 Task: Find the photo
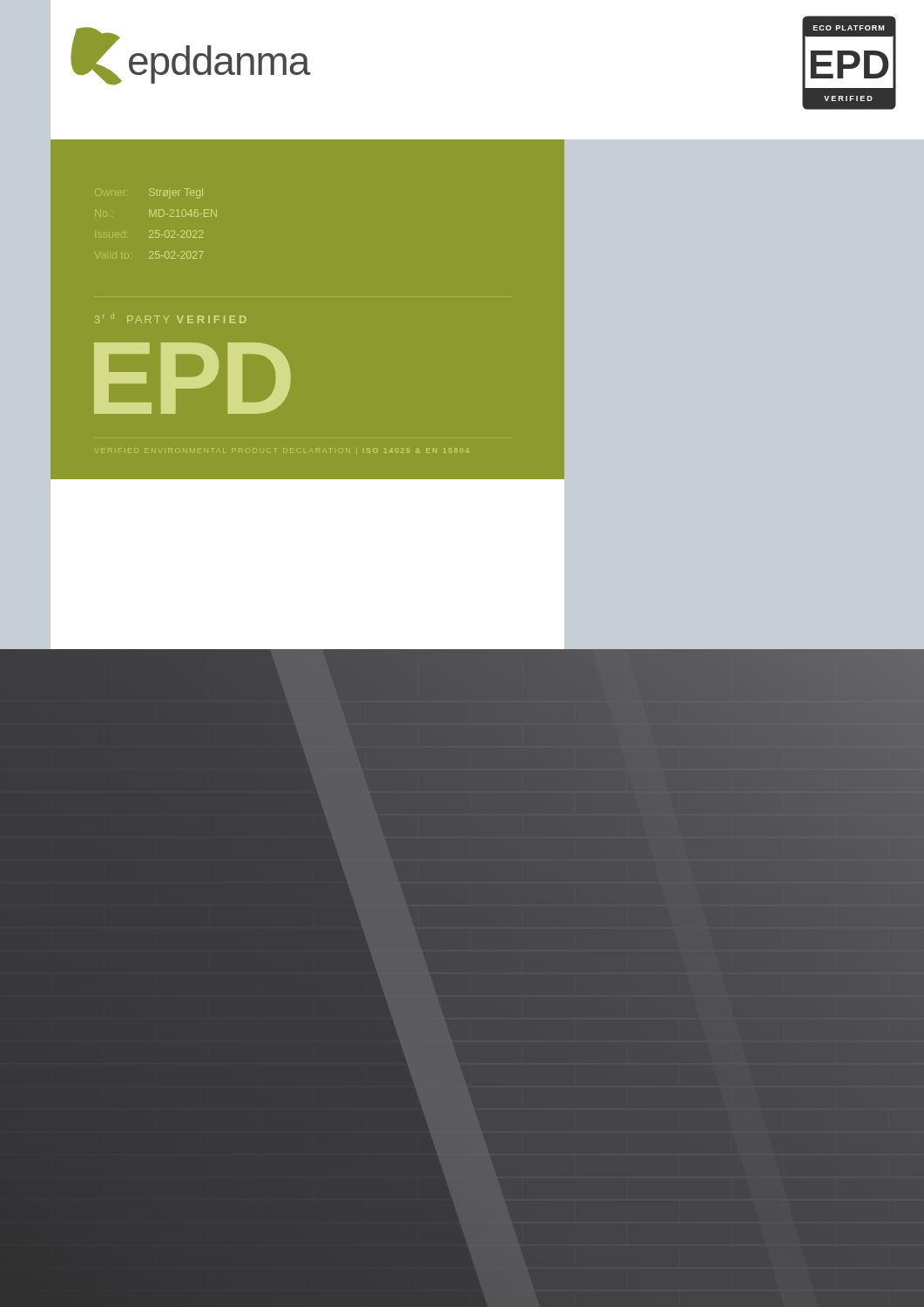(x=462, y=978)
